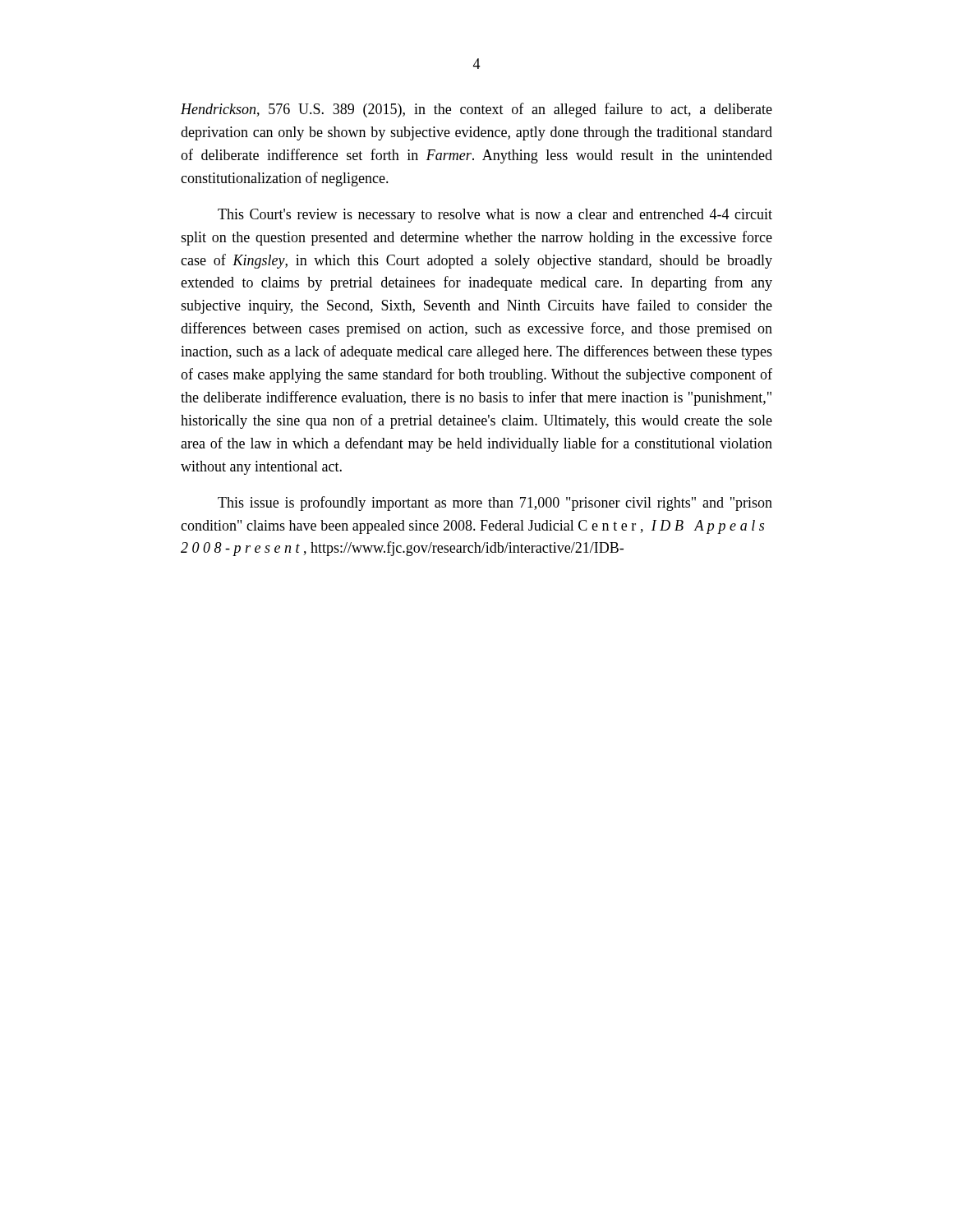Click the passage that begins "Hendrickson, 576 U.S. 389"

pyautogui.click(x=476, y=329)
